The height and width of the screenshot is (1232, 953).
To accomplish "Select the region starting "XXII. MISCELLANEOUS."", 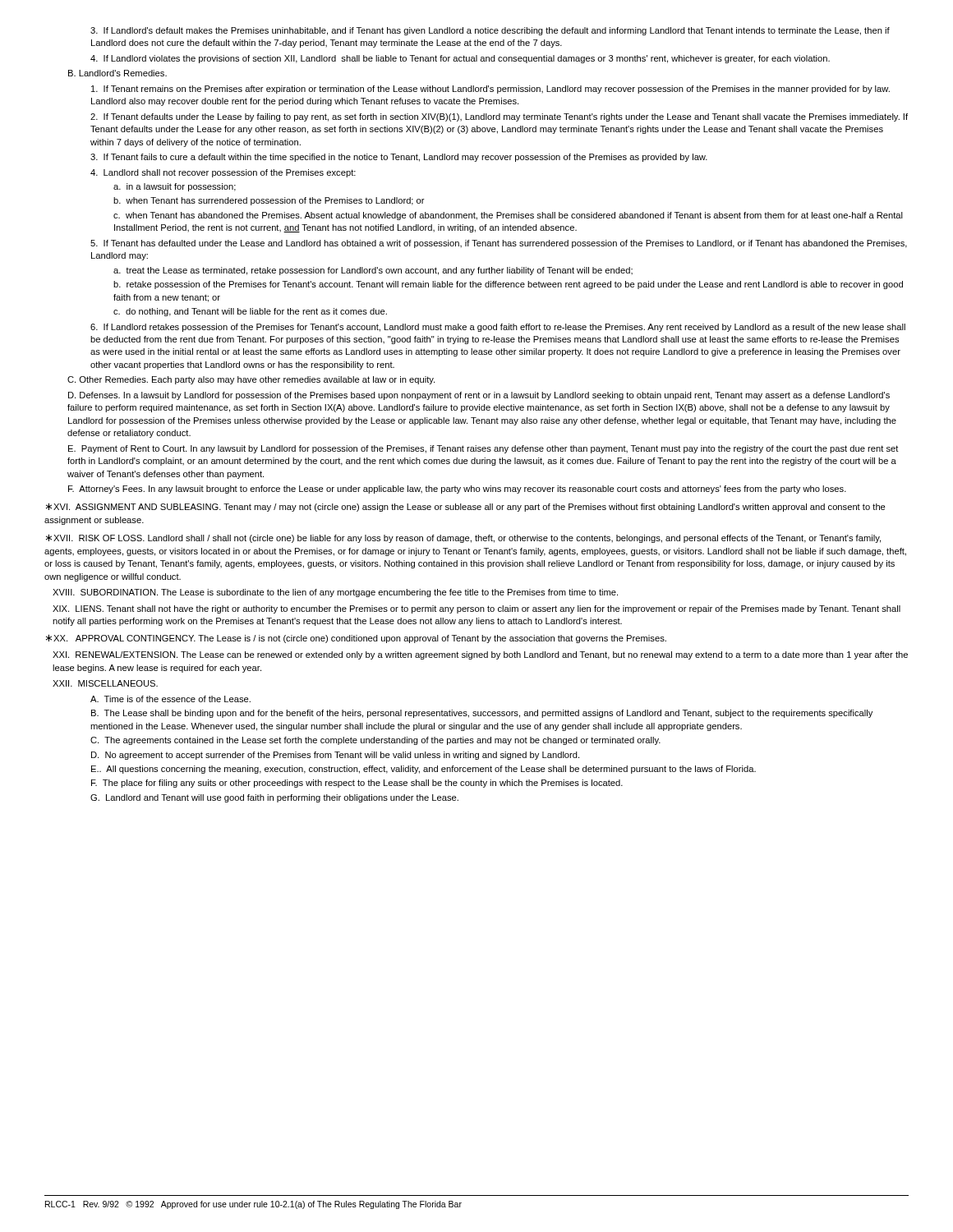I will coord(105,684).
